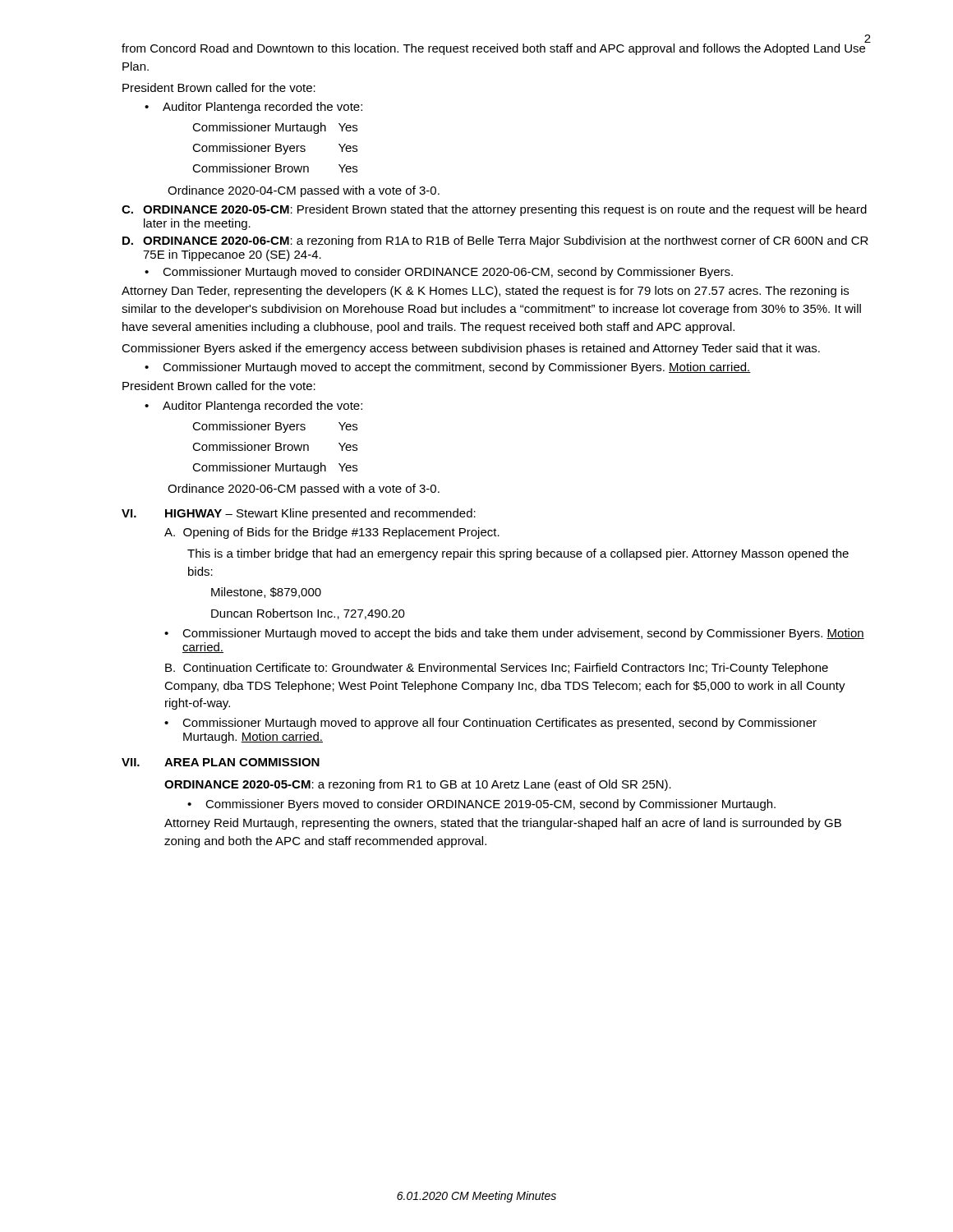Screen dimensions: 1232x953
Task: Click on the text starting "Attorney Dan Teder, representing the"
Action: (x=496, y=319)
